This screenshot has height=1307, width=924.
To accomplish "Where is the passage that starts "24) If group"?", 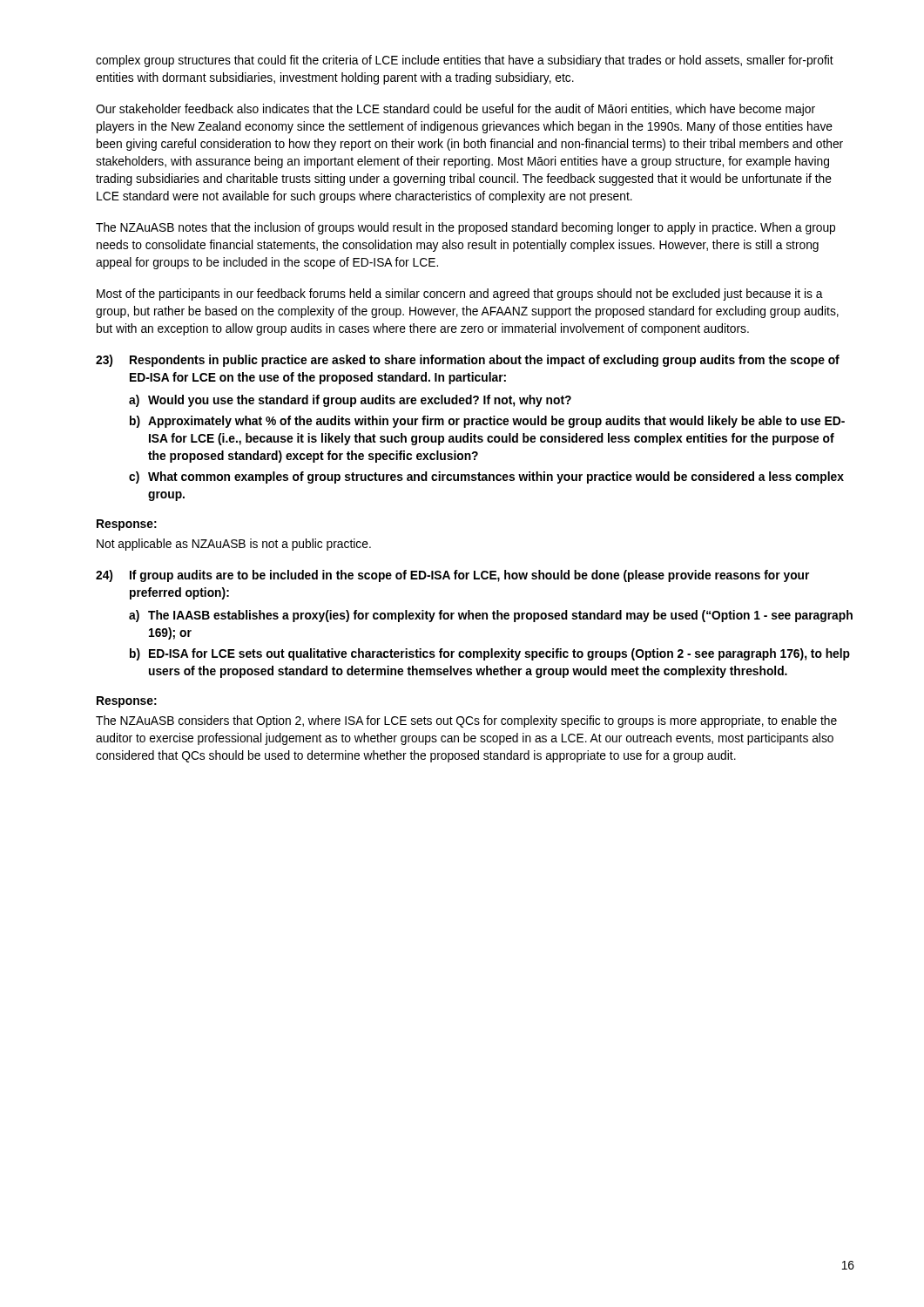I will (x=475, y=624).
